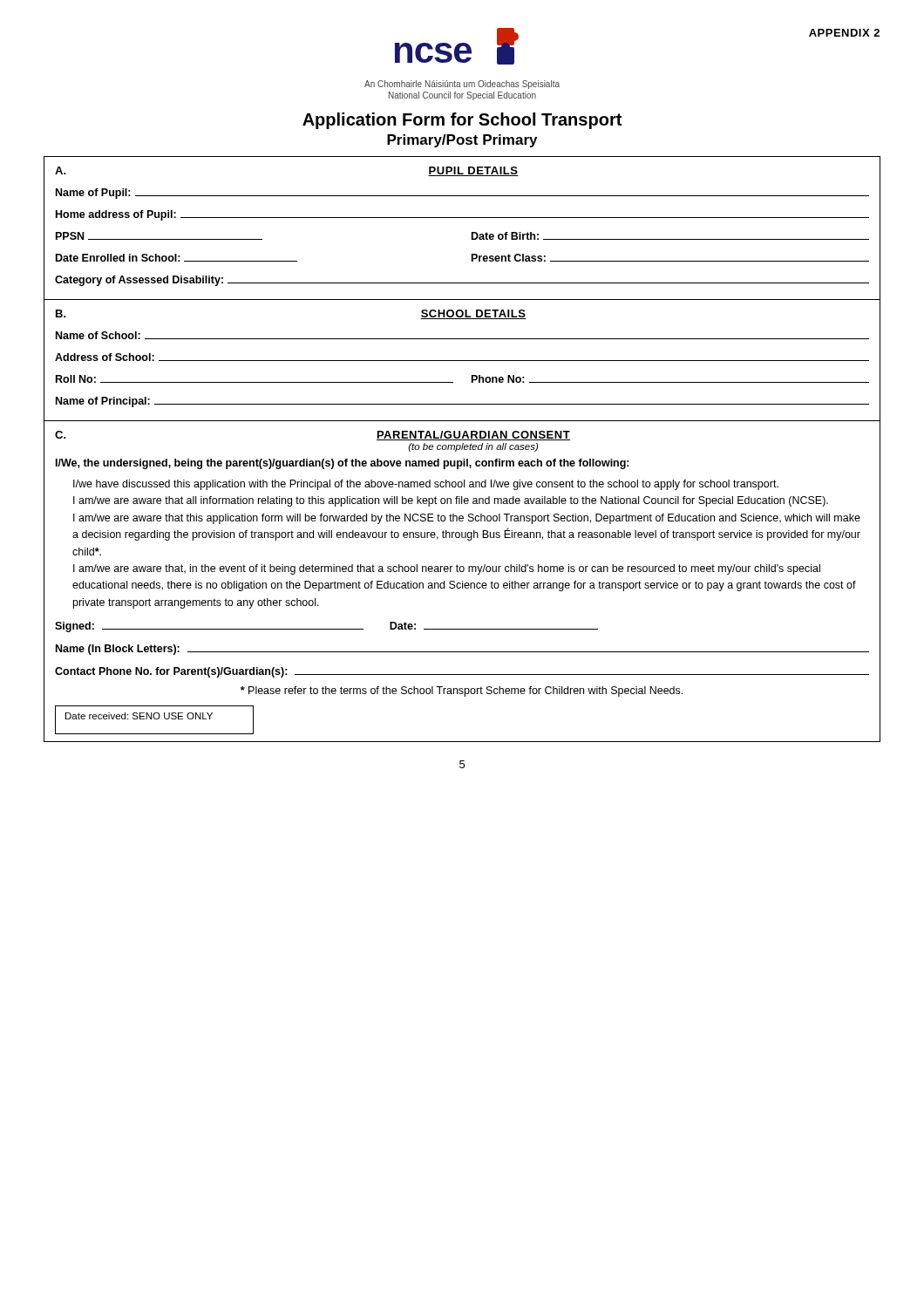
Task: Locate the text "Name of Principal:"
Action: (x=462, y=399)
